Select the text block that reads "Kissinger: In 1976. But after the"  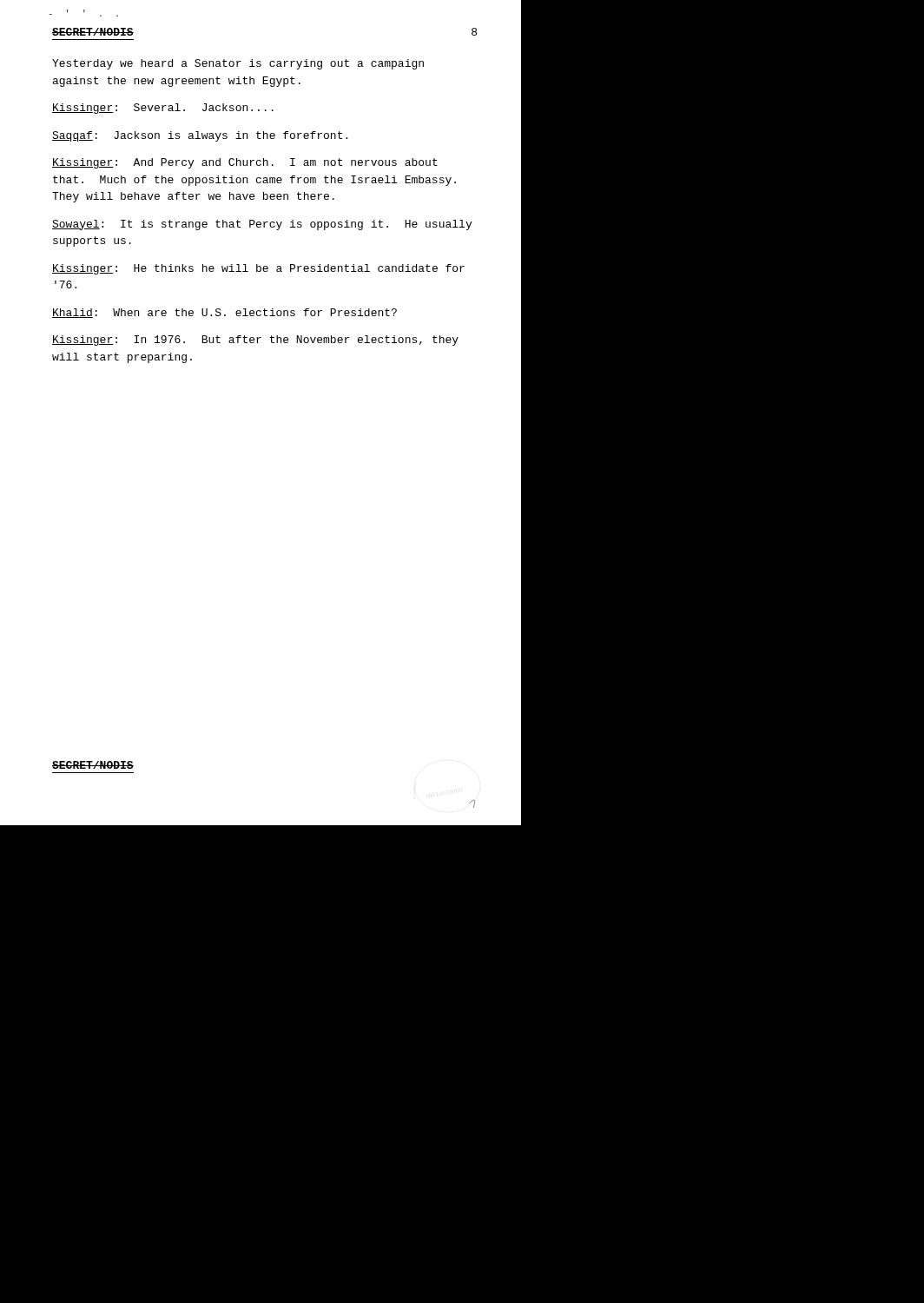click(x=255, y=349)
